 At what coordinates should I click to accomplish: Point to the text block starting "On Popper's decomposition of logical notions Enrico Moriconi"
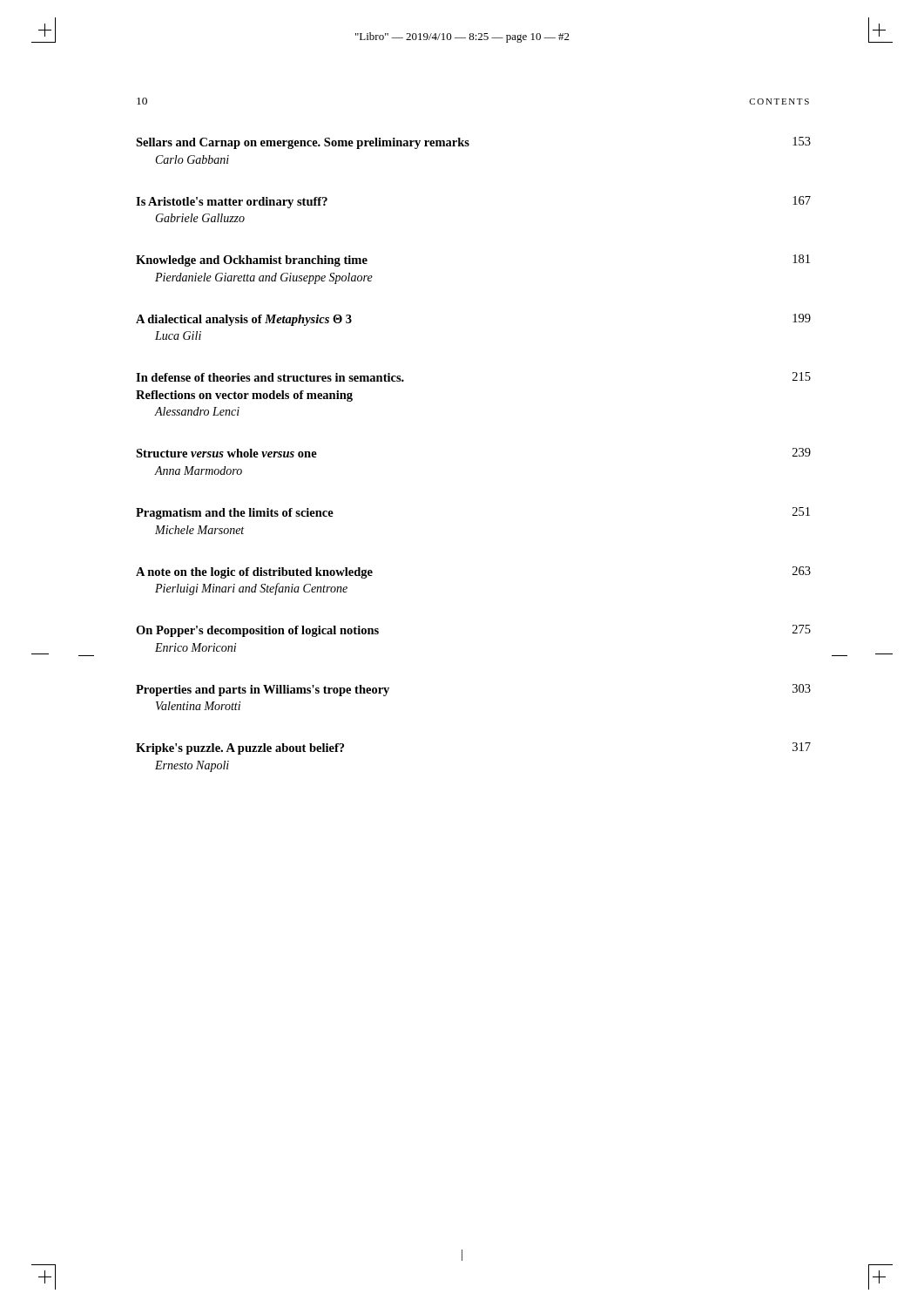253,630
